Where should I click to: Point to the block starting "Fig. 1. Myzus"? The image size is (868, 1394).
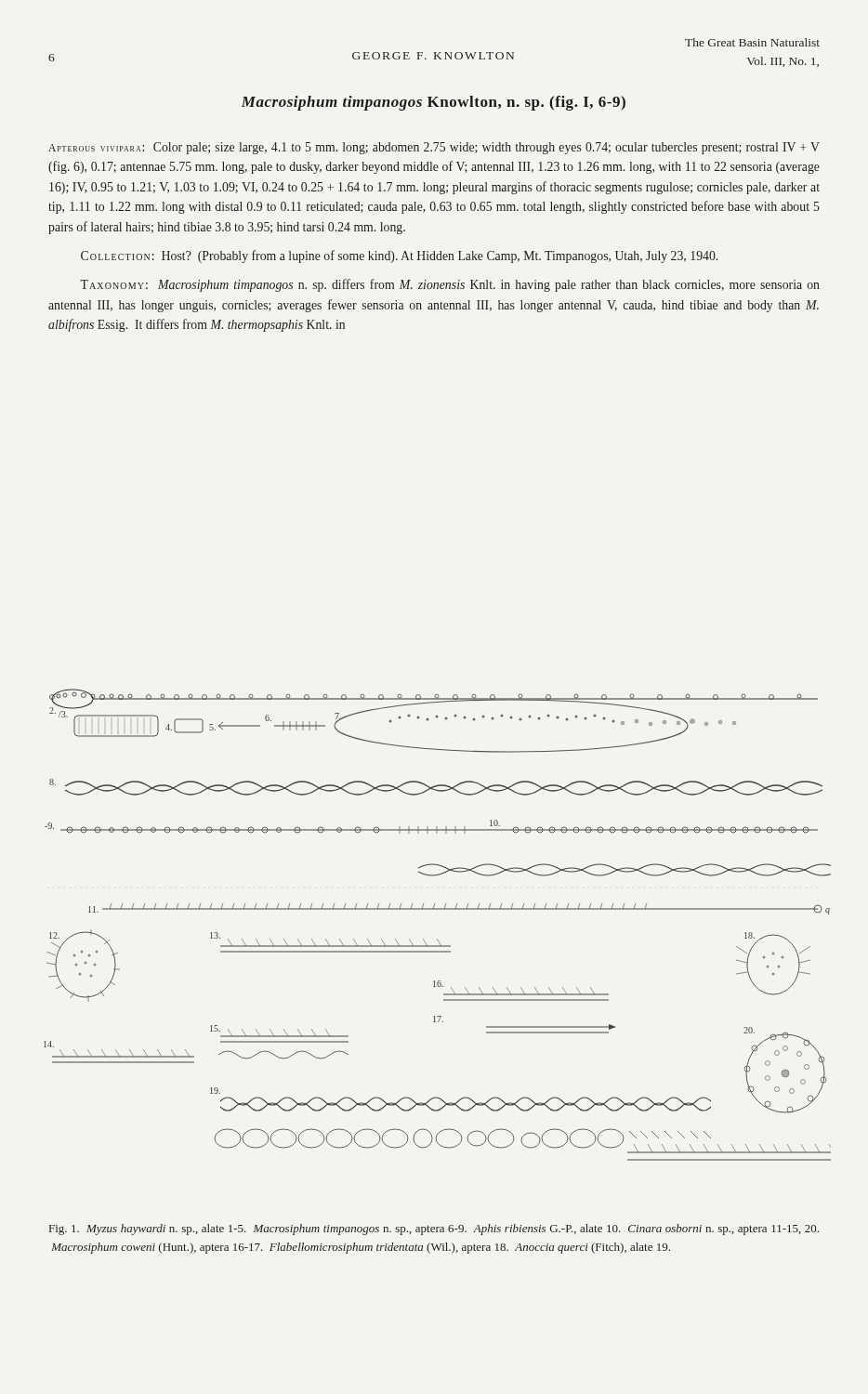(434, 1237)
